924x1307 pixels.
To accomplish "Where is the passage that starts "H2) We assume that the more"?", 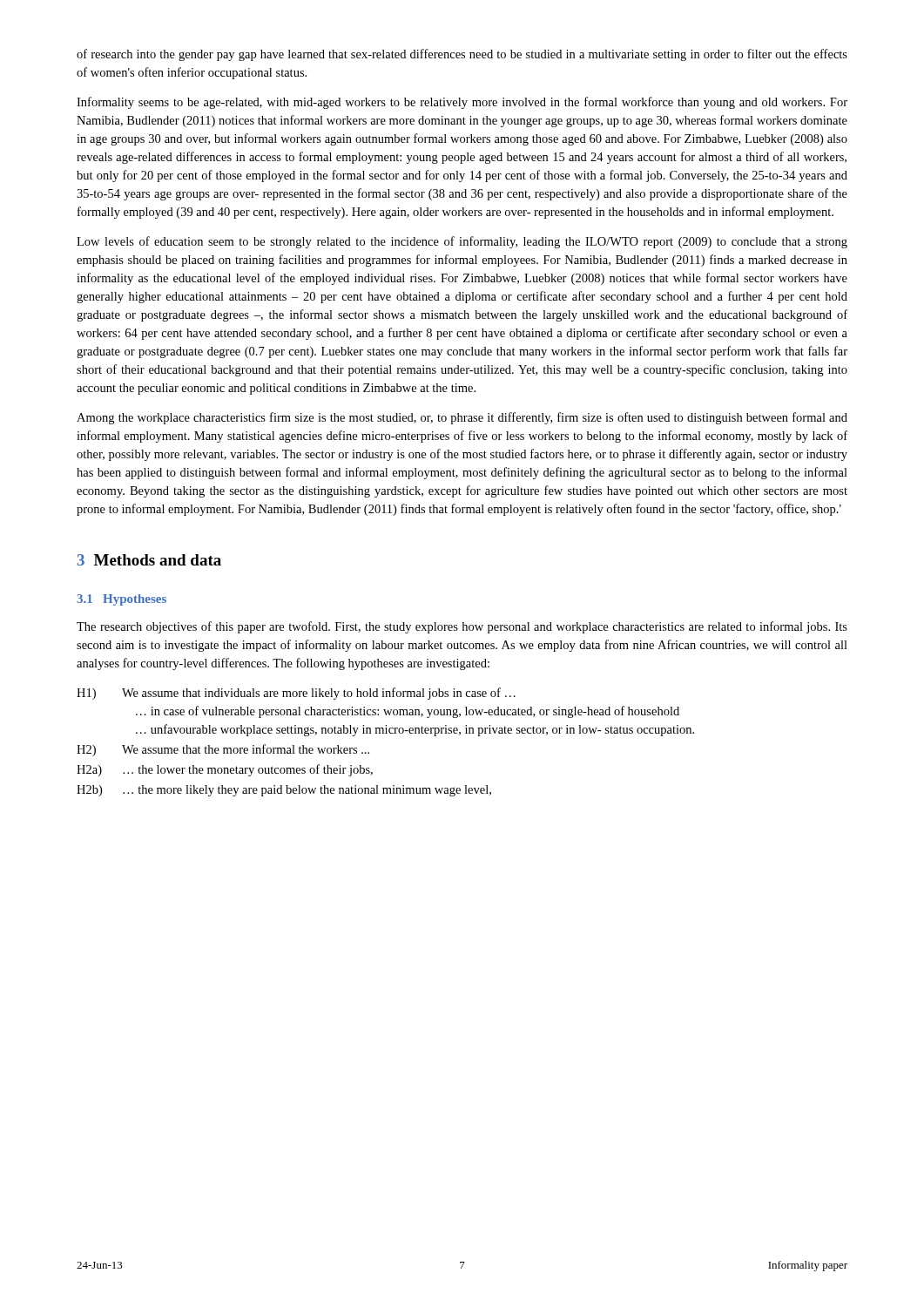I will point(223,750).
